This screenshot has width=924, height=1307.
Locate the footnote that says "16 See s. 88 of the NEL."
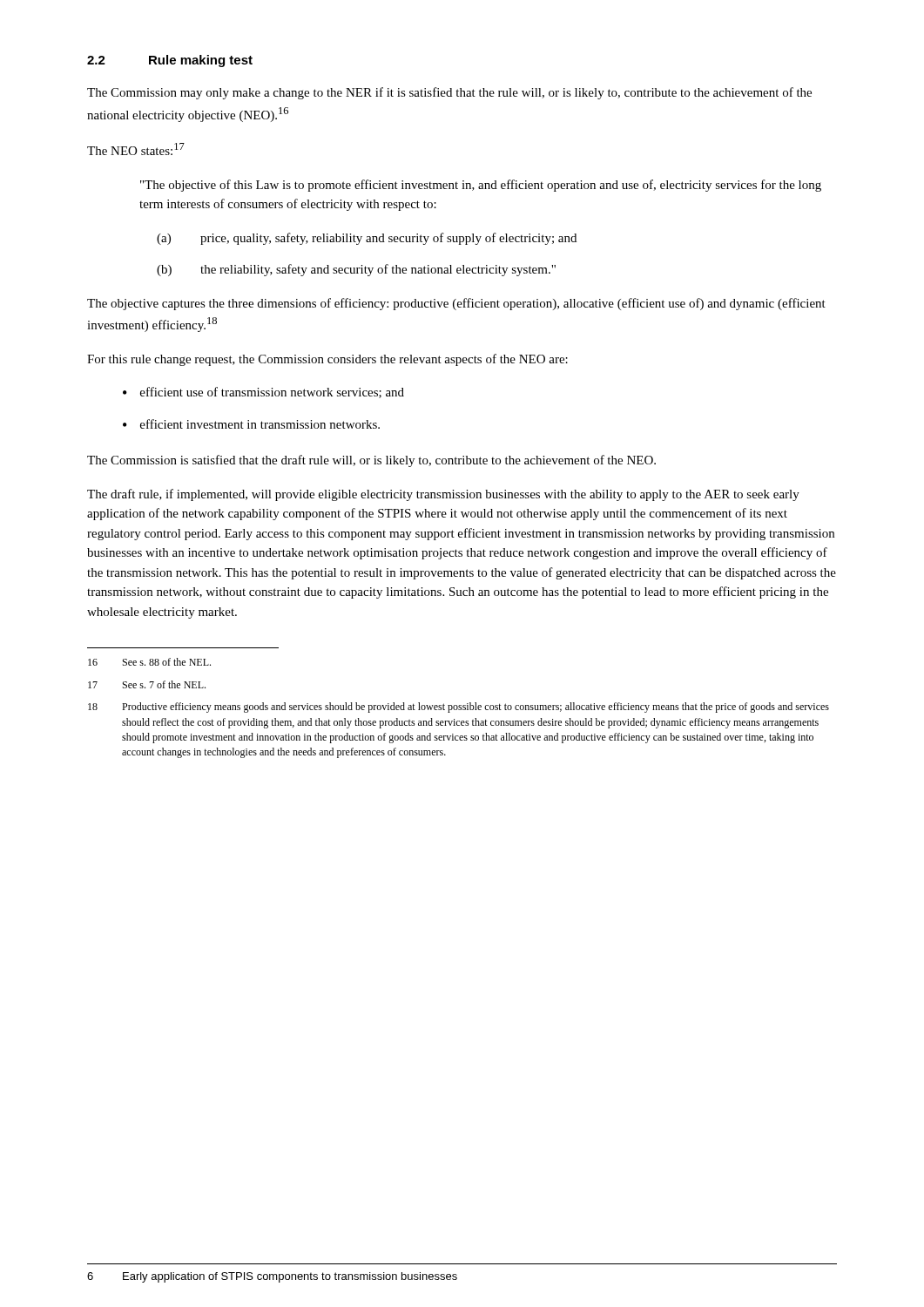coord(149,663)
